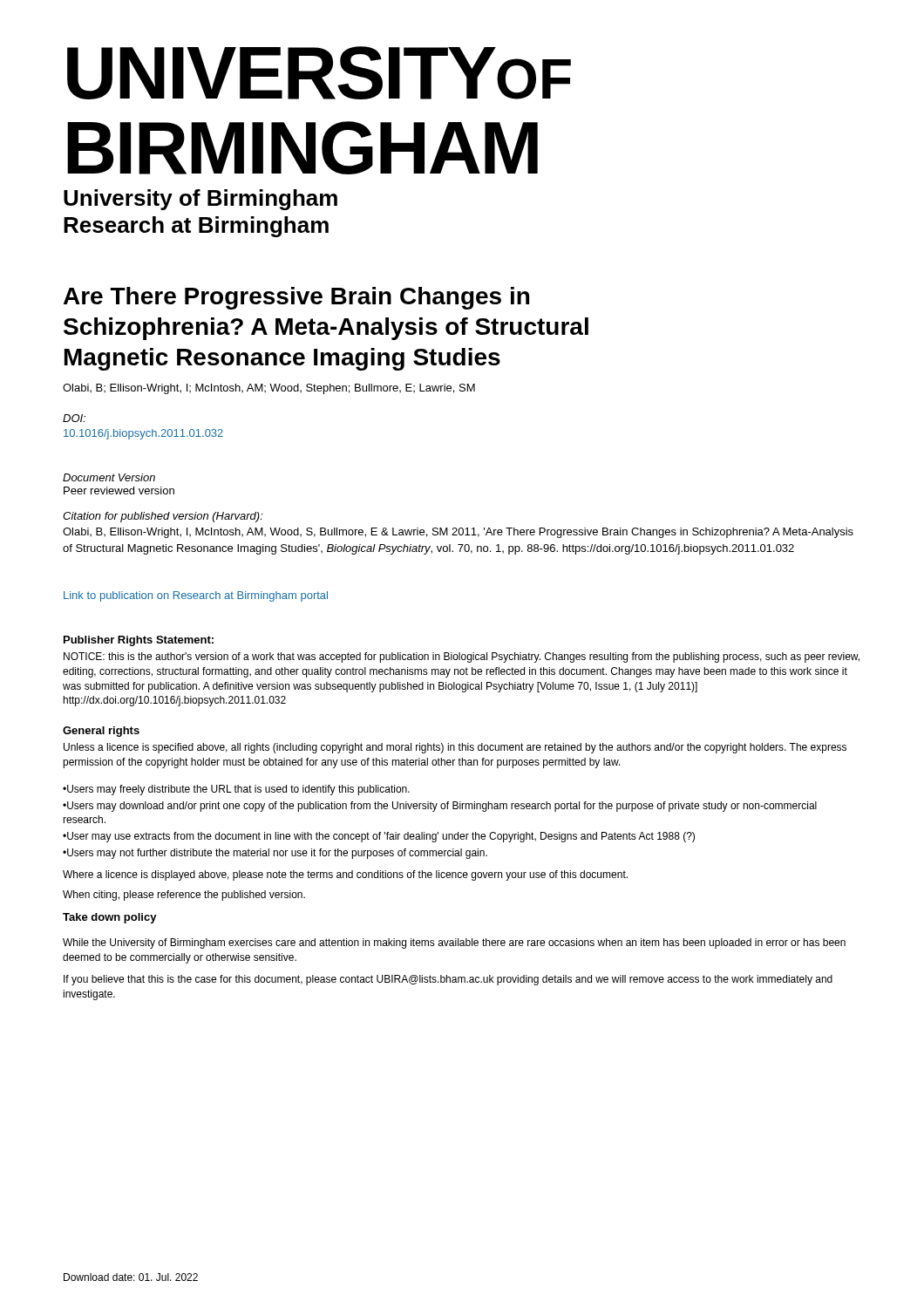Find the block on this page that starts "If you believe that this is the"
924x1308 pixels.
point(448,987)
